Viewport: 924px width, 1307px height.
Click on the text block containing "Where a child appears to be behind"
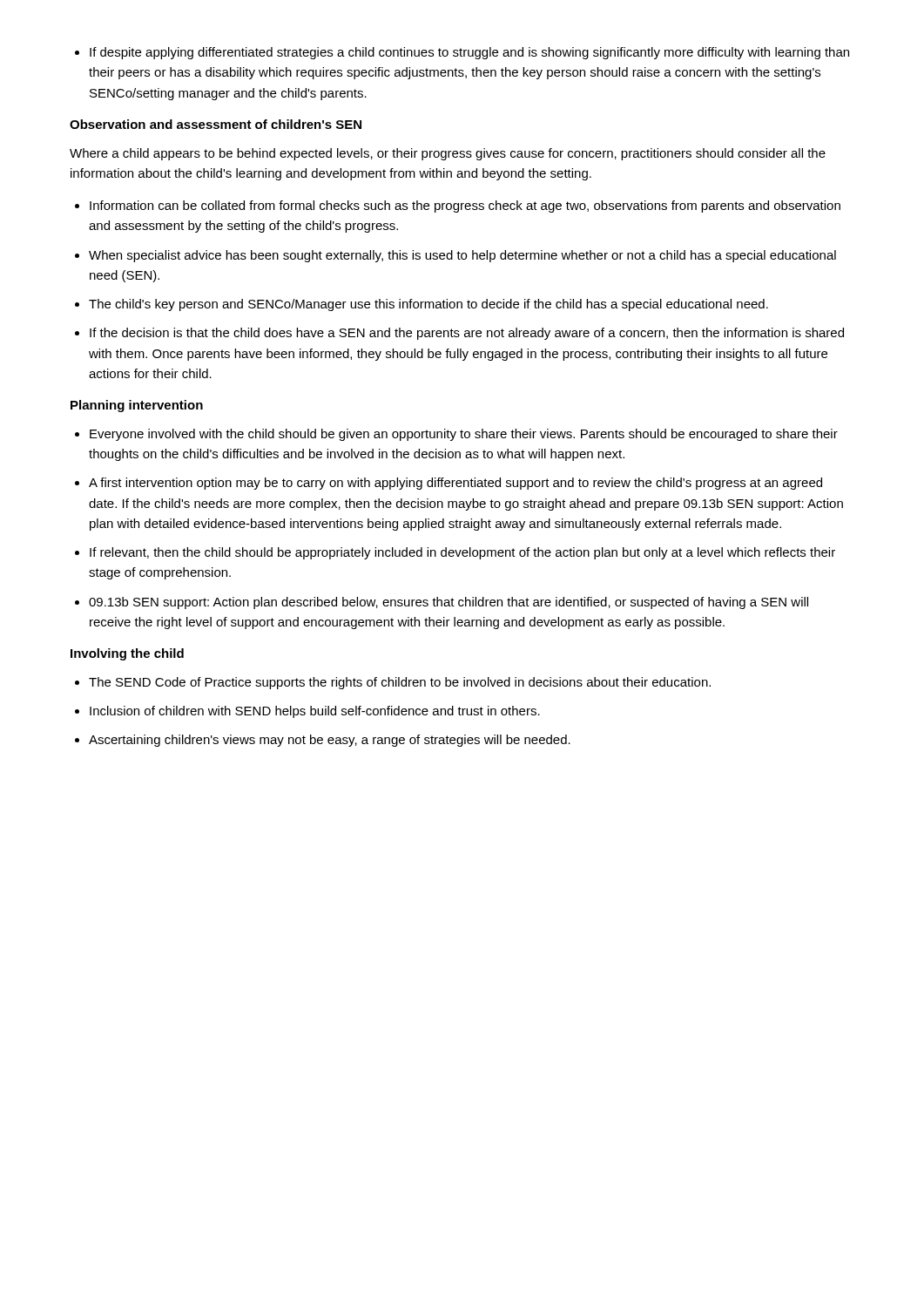(448, 163)
